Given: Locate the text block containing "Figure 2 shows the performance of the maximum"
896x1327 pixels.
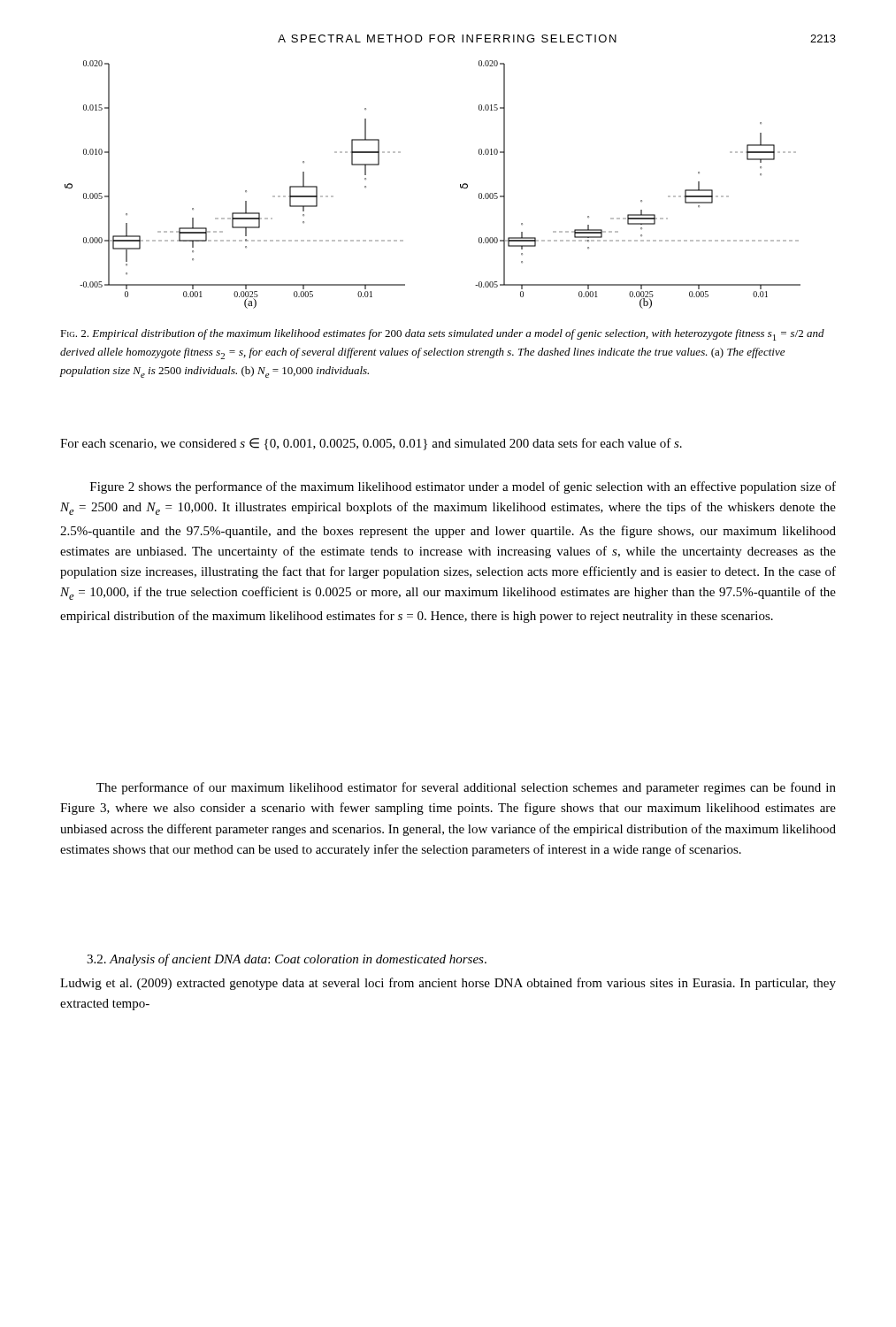Looking at the screenshot, I should coord(448,551).
